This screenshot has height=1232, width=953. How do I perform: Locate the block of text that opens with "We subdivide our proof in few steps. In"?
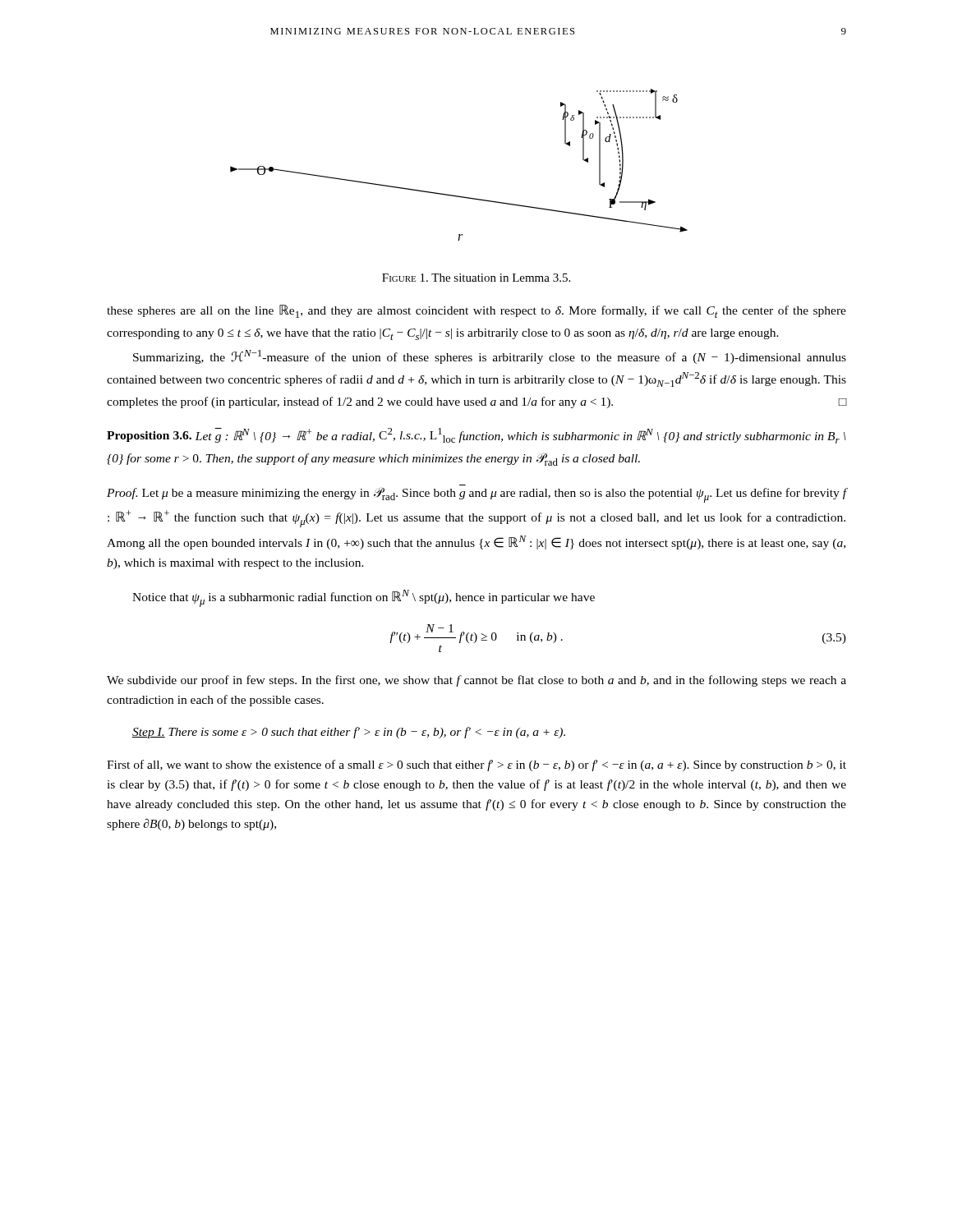(476, 690)
